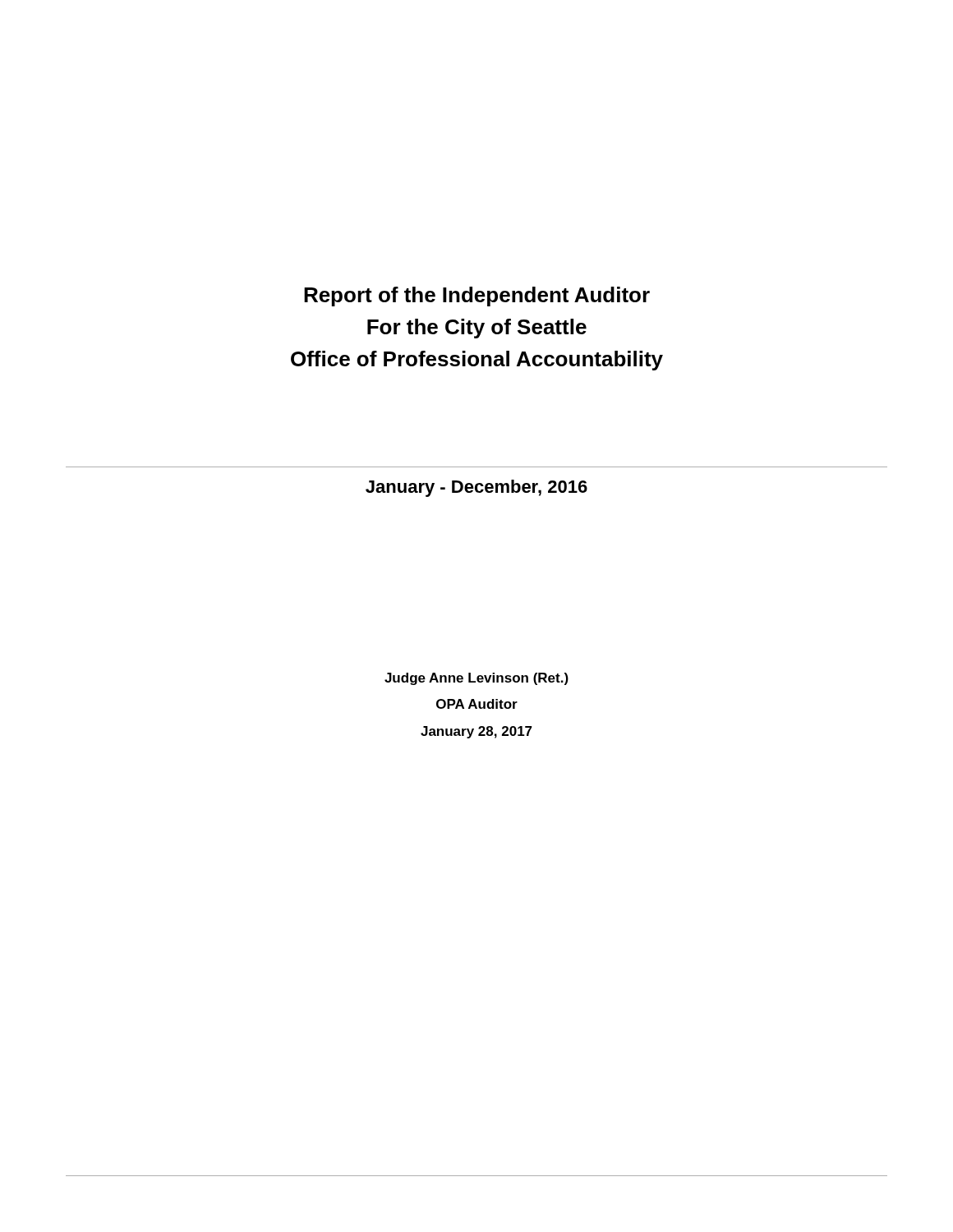Find a section header
The height and width of the screenshot is (1232, 953).
[476, 487]
